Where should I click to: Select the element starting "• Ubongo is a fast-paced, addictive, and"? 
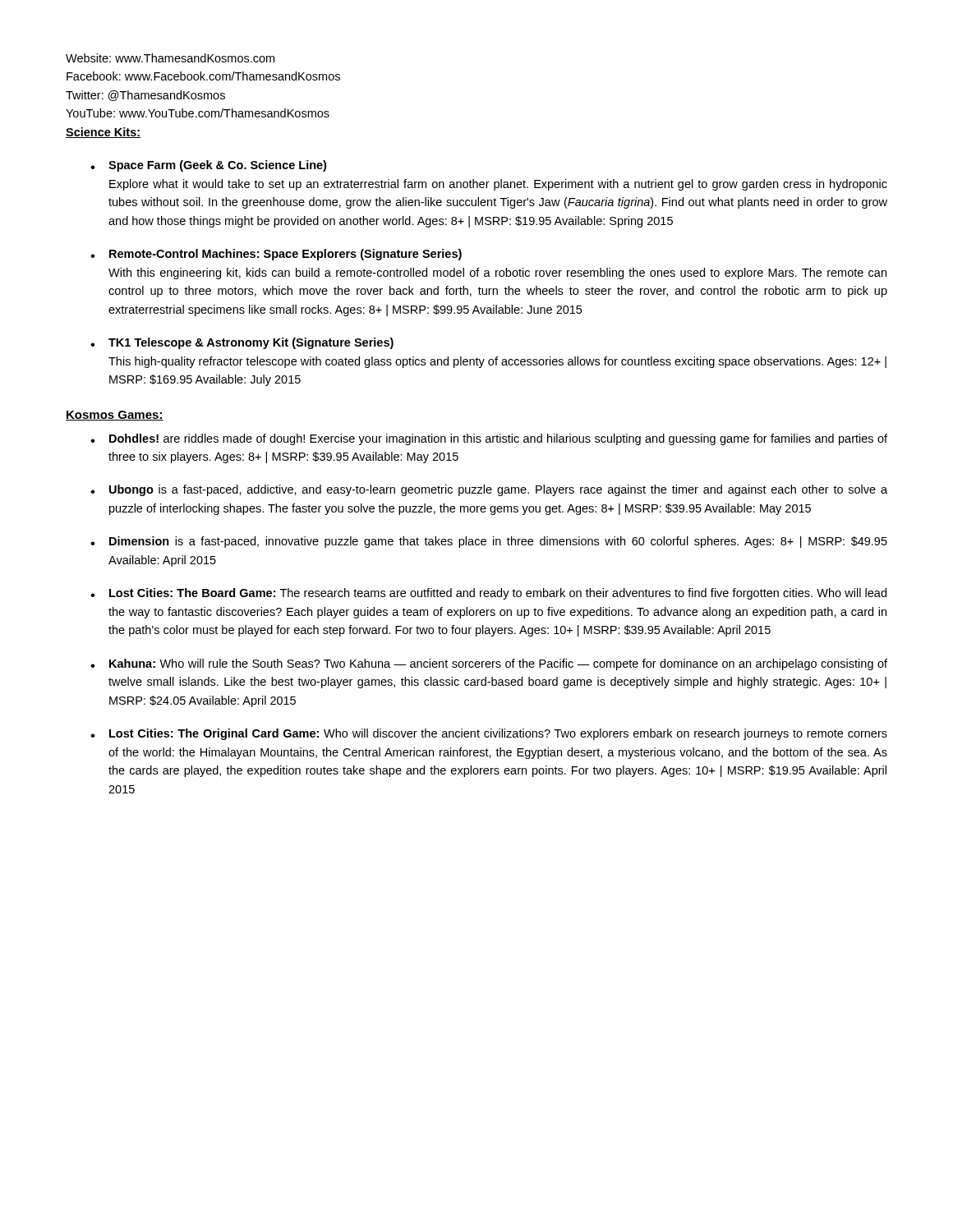click(x=489, y=499)
